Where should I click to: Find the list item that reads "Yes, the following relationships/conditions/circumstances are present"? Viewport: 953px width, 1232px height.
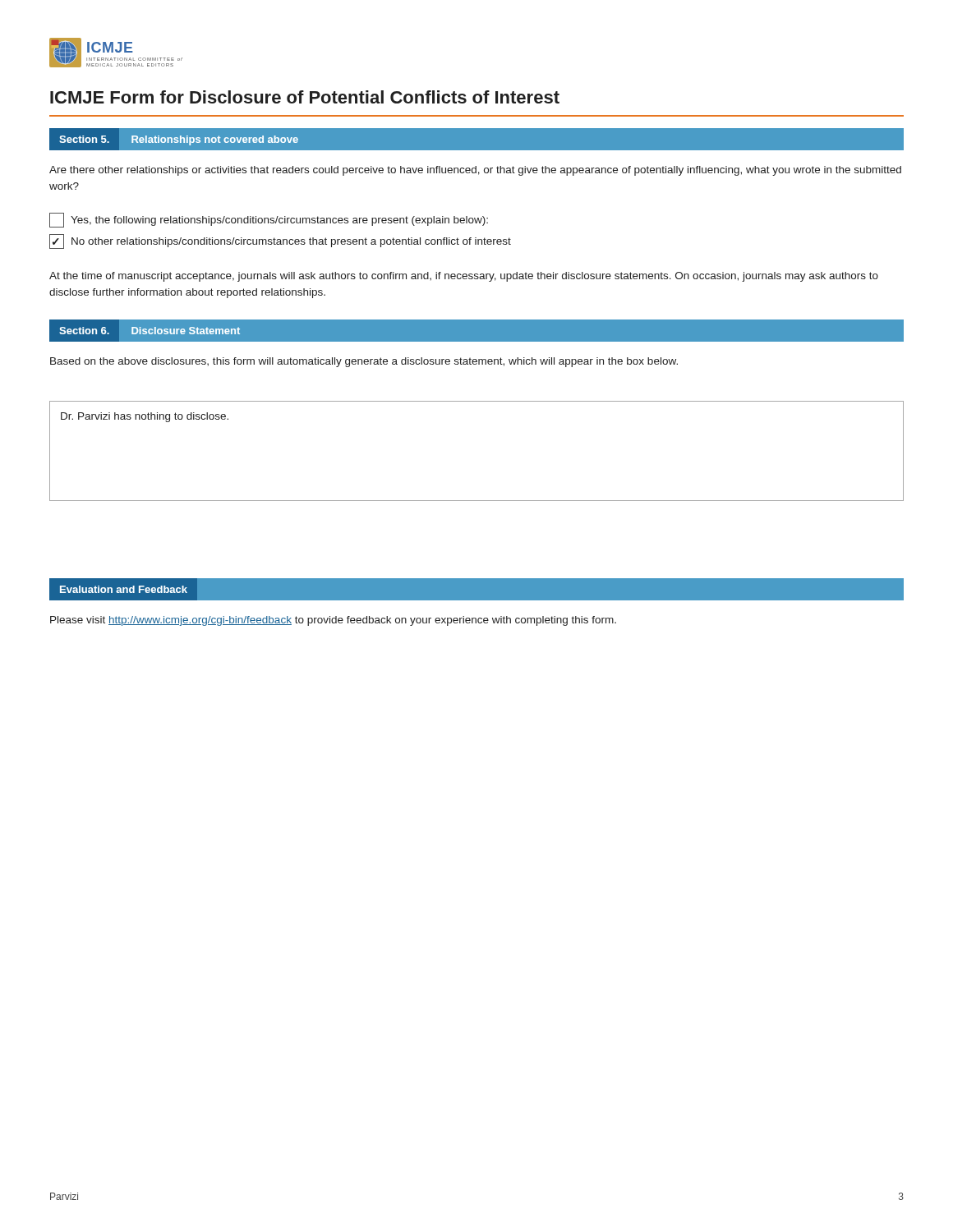(269, 220)
